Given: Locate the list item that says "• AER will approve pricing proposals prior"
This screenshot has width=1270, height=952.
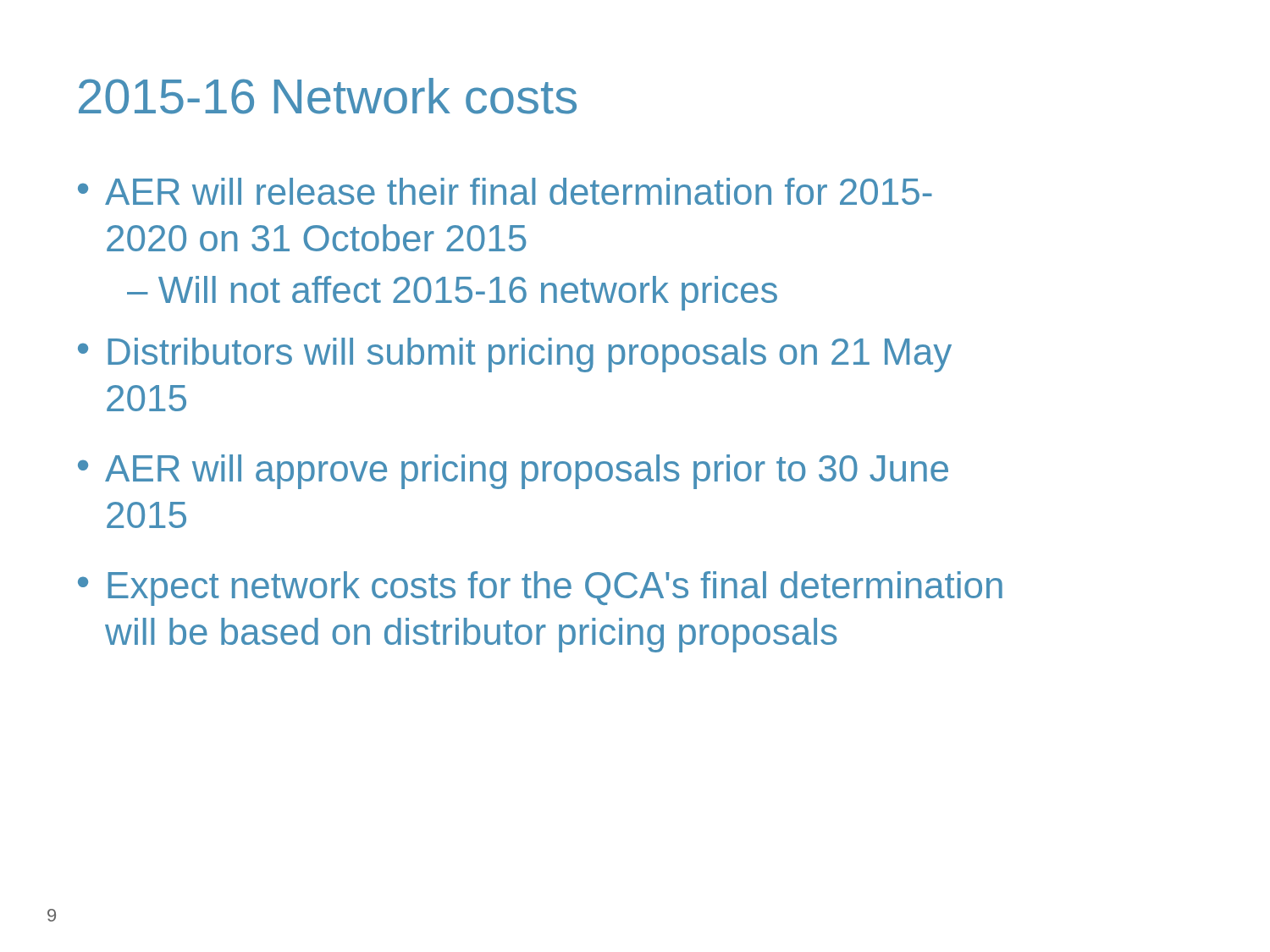Looking at the screenshot, I should pyautogui.click(x=513, y=492).
